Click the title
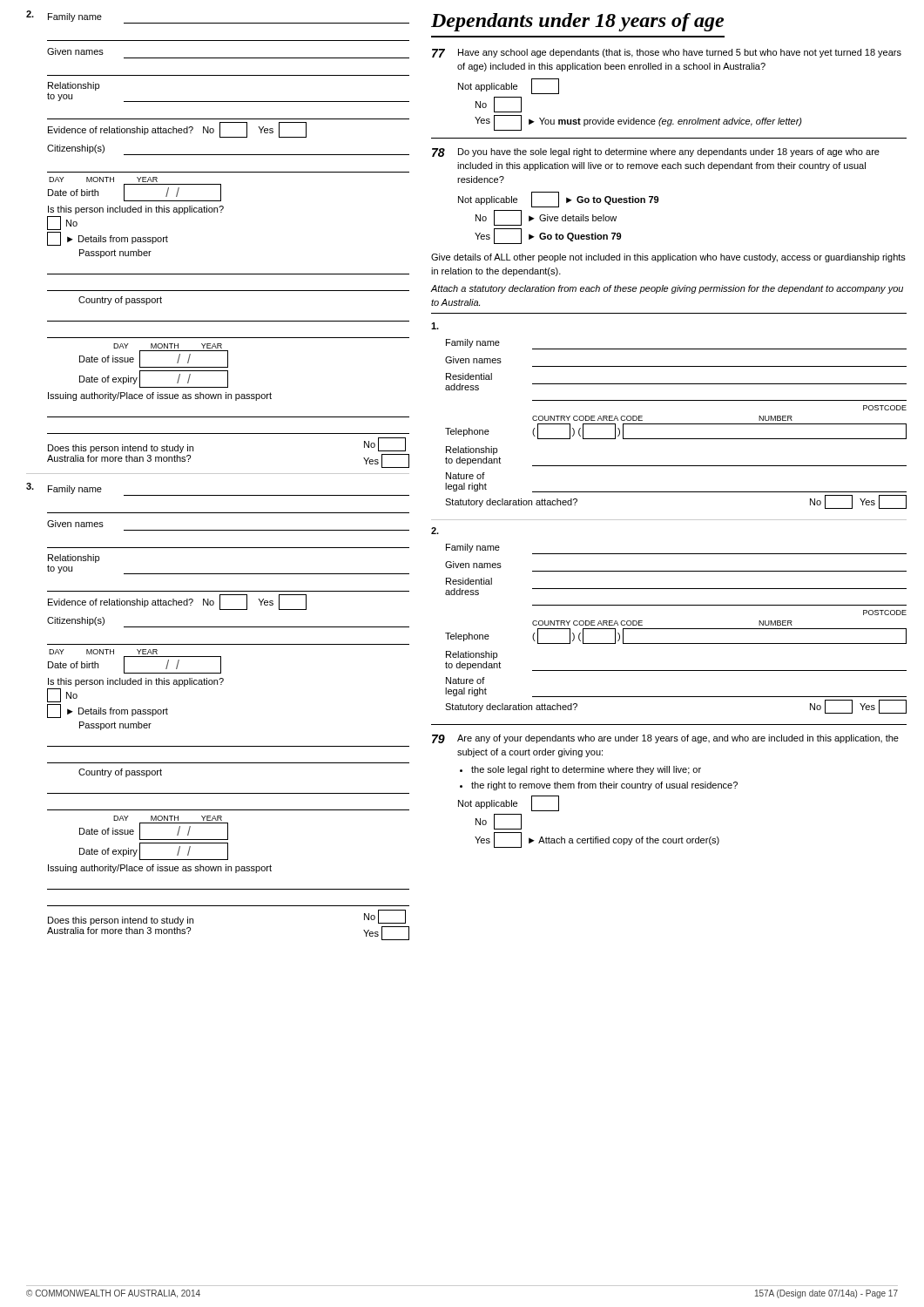This screenshot has width=924, height=1307. tap(578, 20)
